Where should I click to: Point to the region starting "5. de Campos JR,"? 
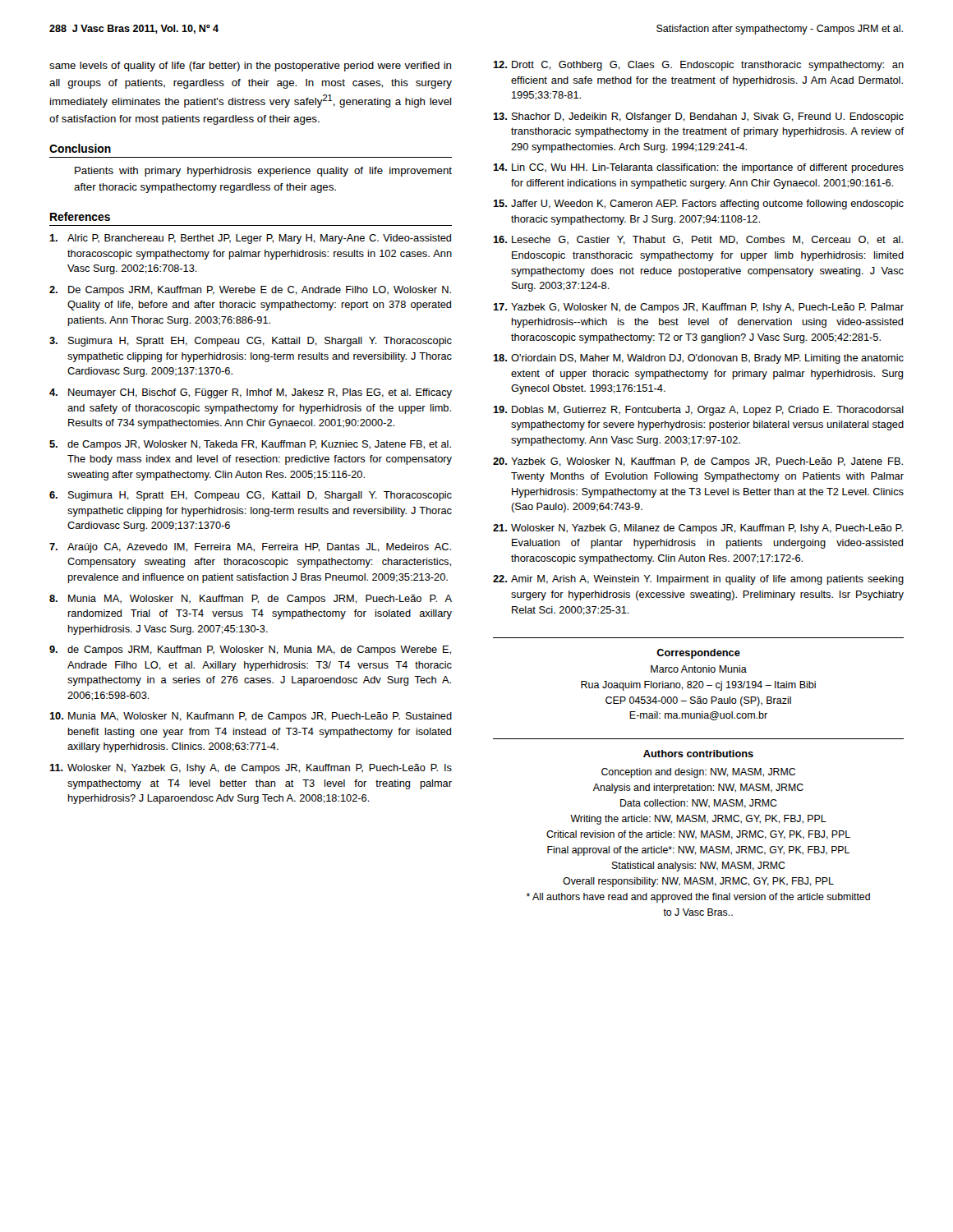coord(251,459)
